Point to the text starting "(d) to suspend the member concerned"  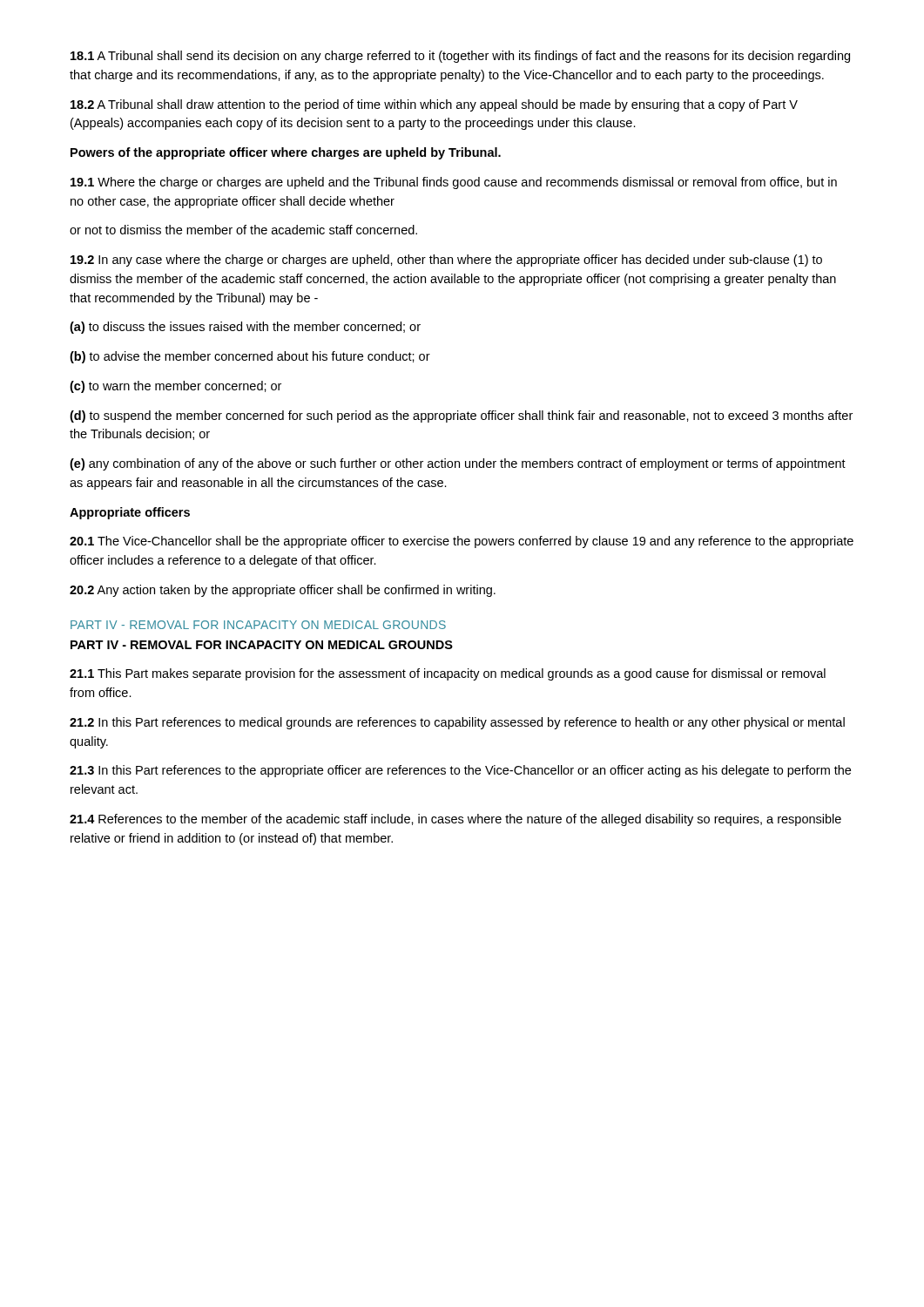(x=462, y=425)
